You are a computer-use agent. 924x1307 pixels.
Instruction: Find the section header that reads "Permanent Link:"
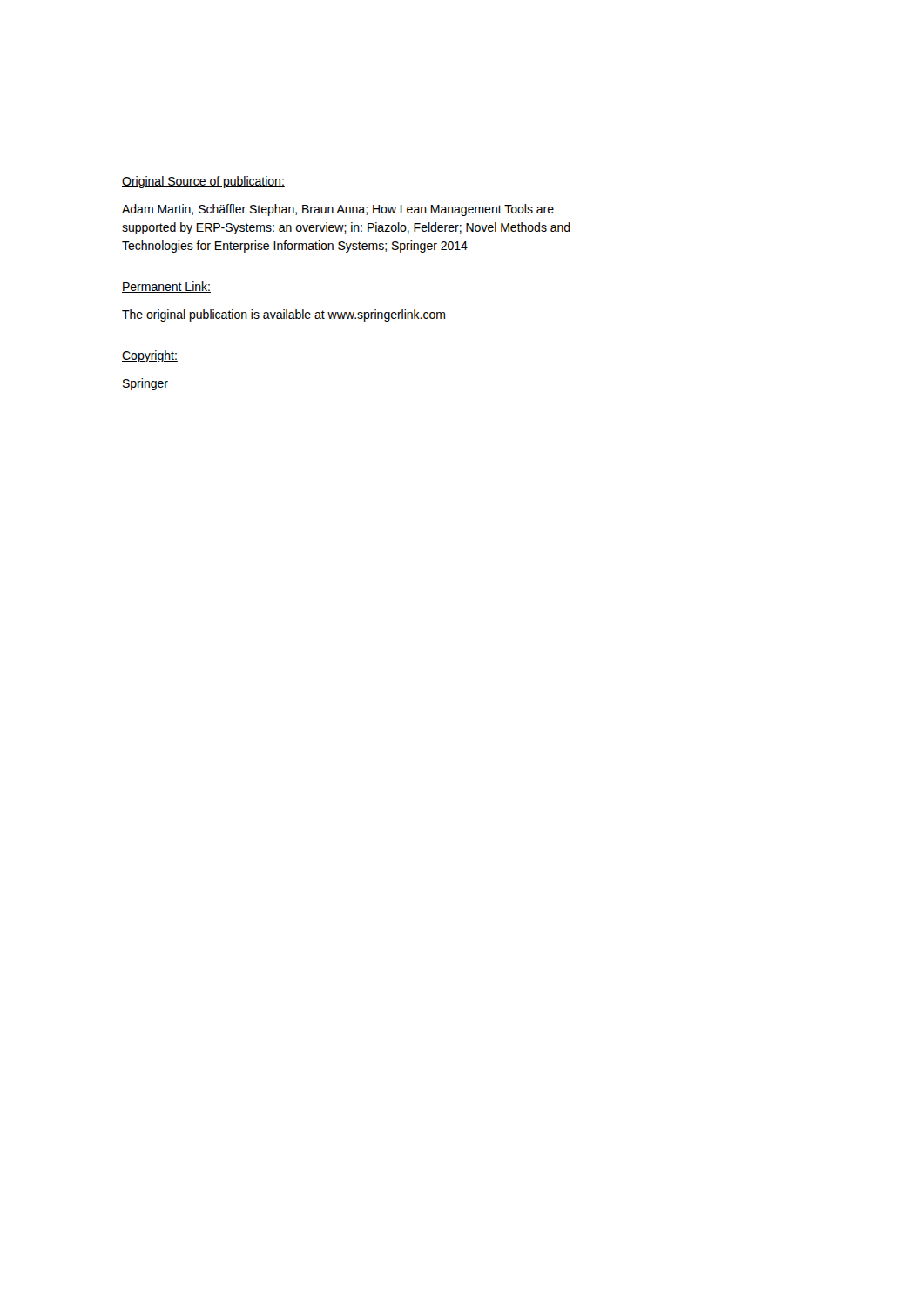click(166, 287)
